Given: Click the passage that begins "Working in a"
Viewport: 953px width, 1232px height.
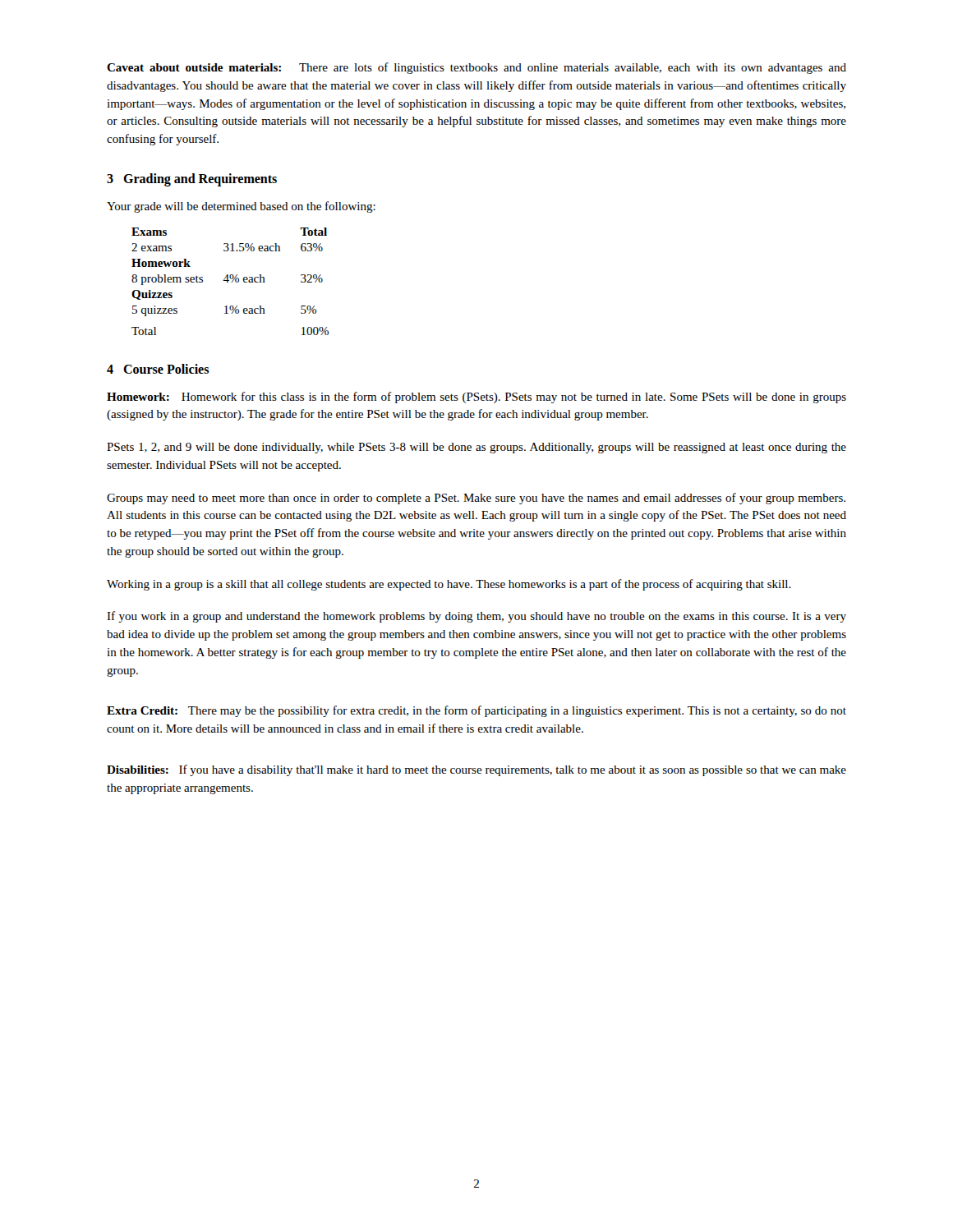Looking at the screenshot, I should coord(449,584).
